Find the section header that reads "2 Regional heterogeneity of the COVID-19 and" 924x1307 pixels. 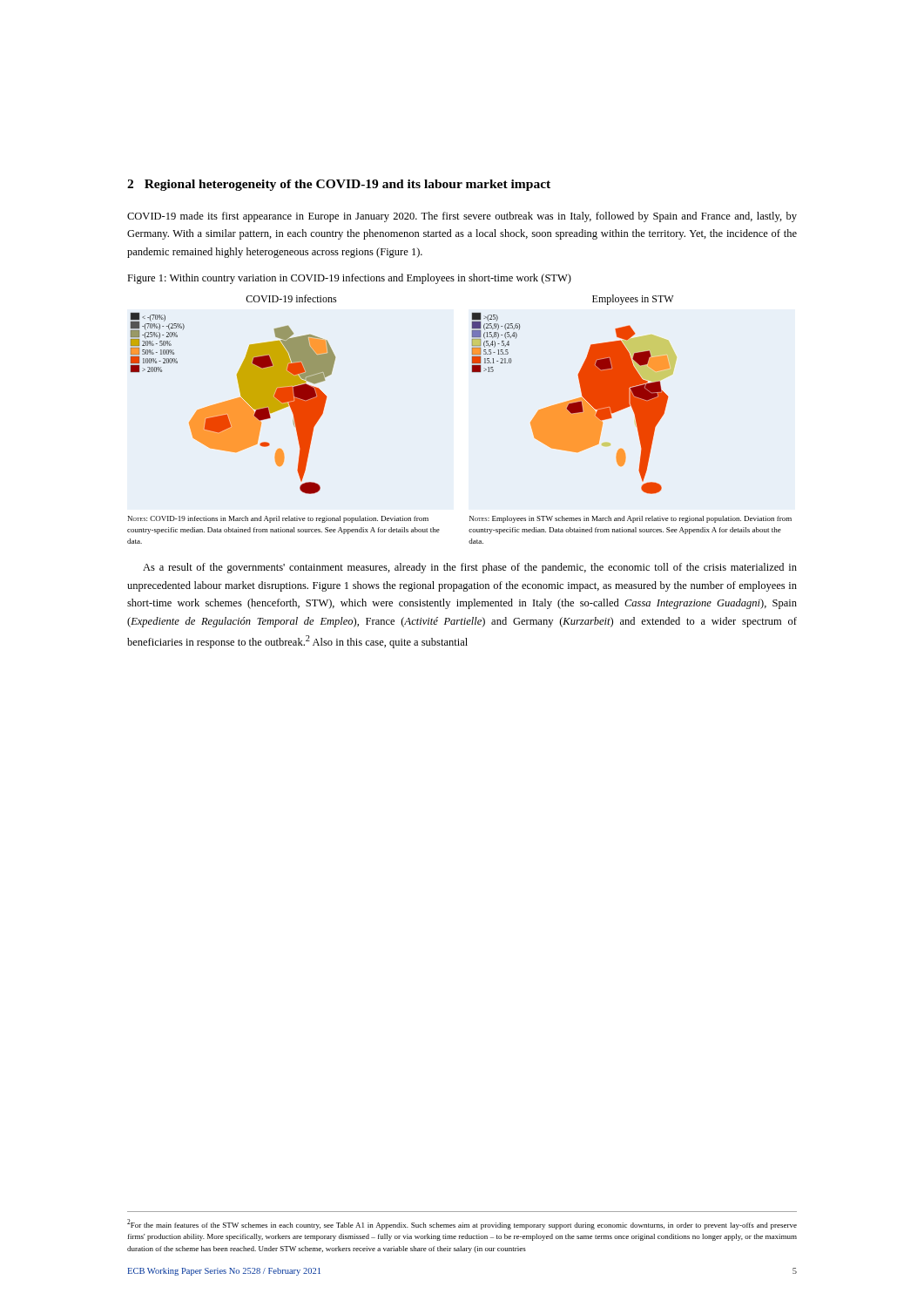[339, 183]
